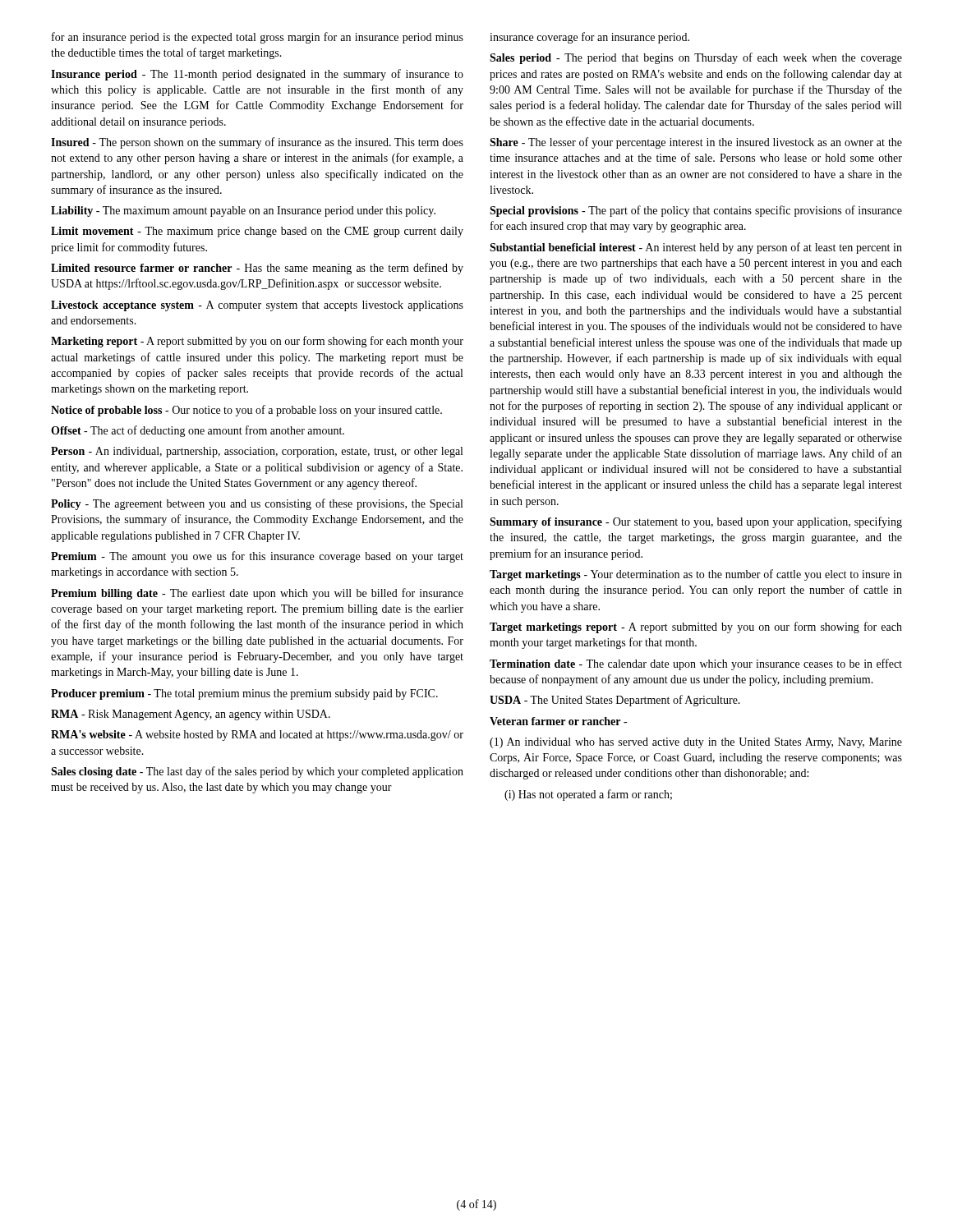The height and width of the screenshot is (1232, 953).
Task: Find the block starting "USDA - The United States Department of"
Action: pos(696,700)
